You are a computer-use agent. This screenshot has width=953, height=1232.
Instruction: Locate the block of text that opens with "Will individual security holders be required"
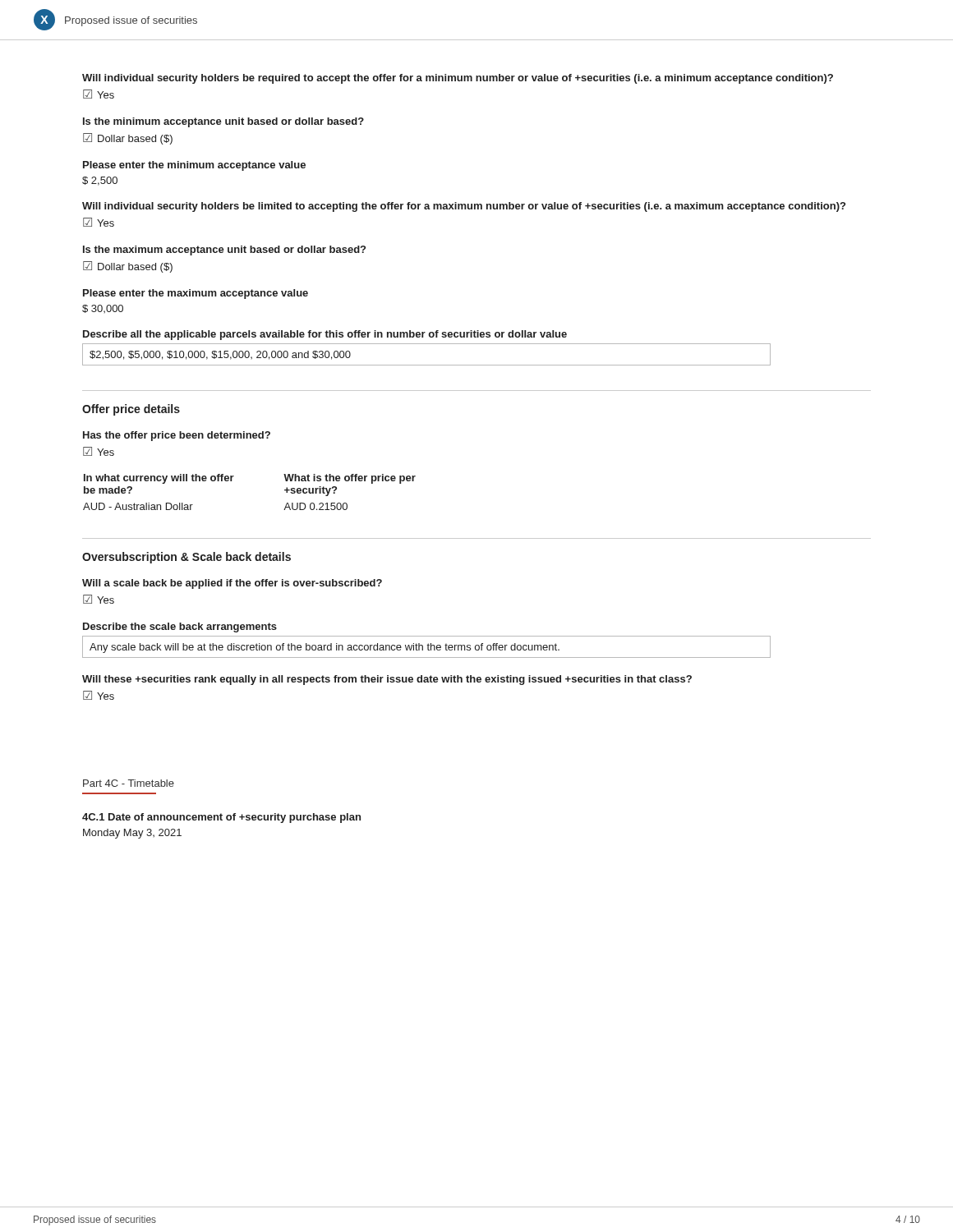tap(476, 87)
